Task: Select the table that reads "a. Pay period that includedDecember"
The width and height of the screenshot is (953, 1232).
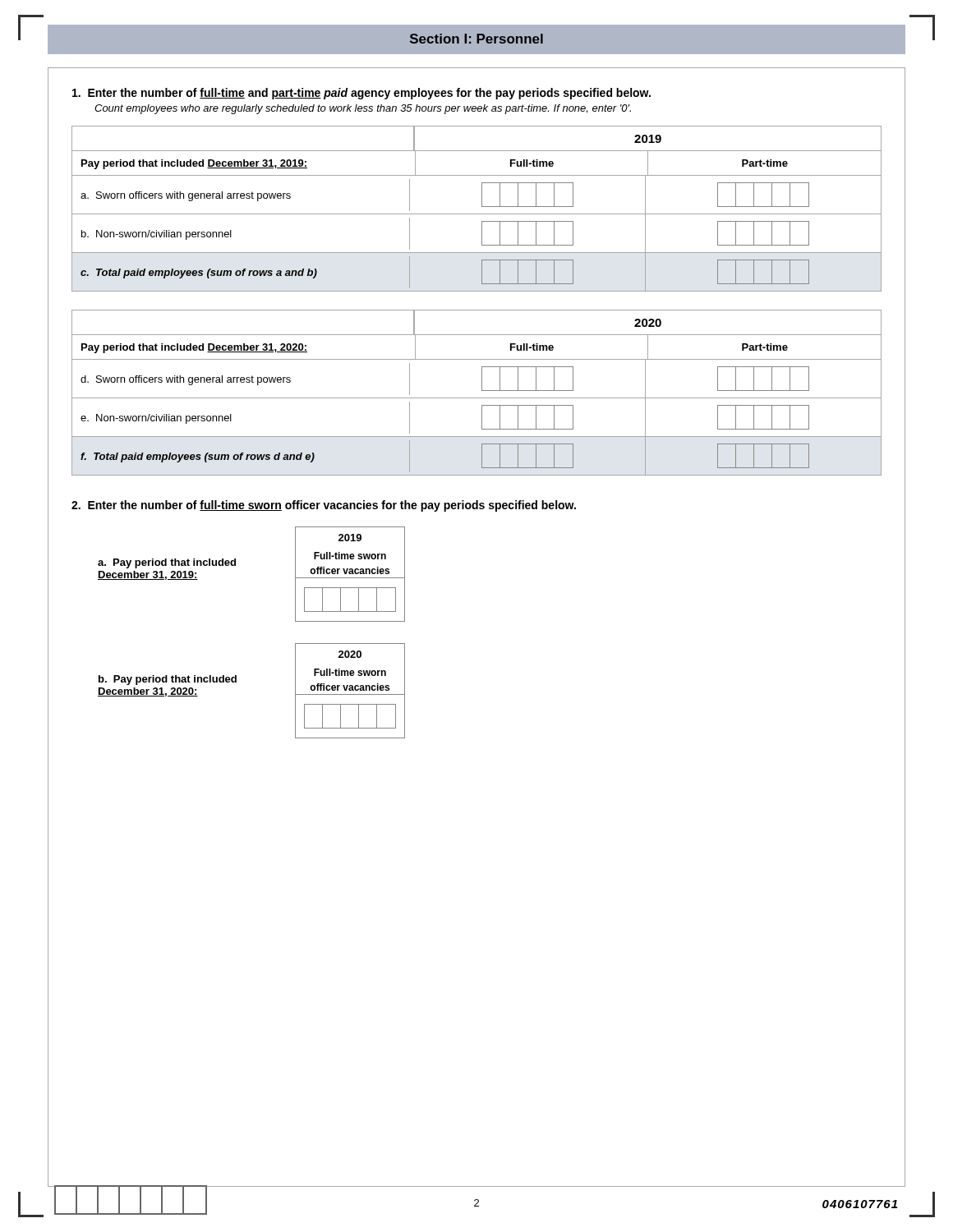Action: pos(490,574)
